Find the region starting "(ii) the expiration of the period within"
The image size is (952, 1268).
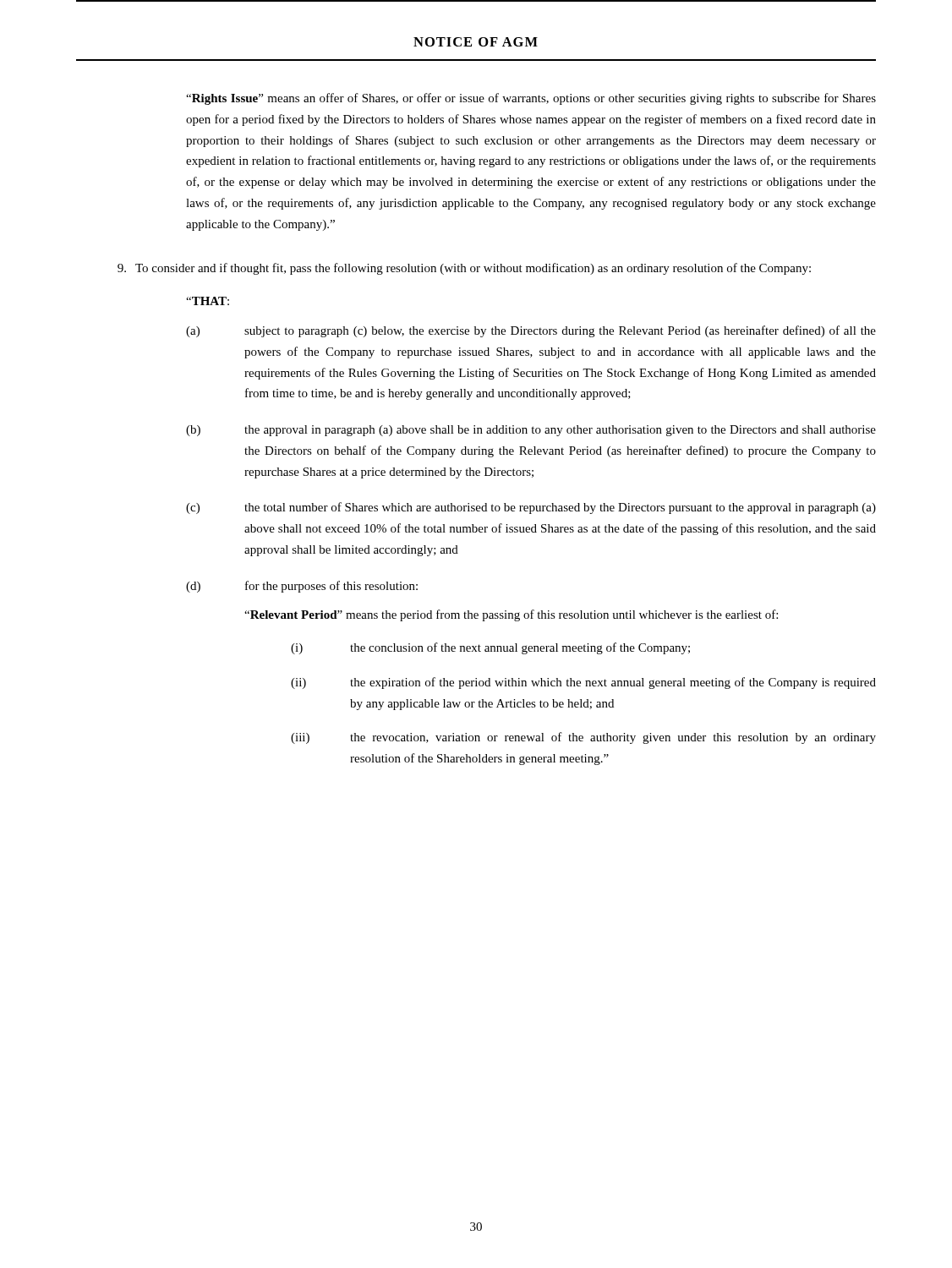click(x=583, y=693)
